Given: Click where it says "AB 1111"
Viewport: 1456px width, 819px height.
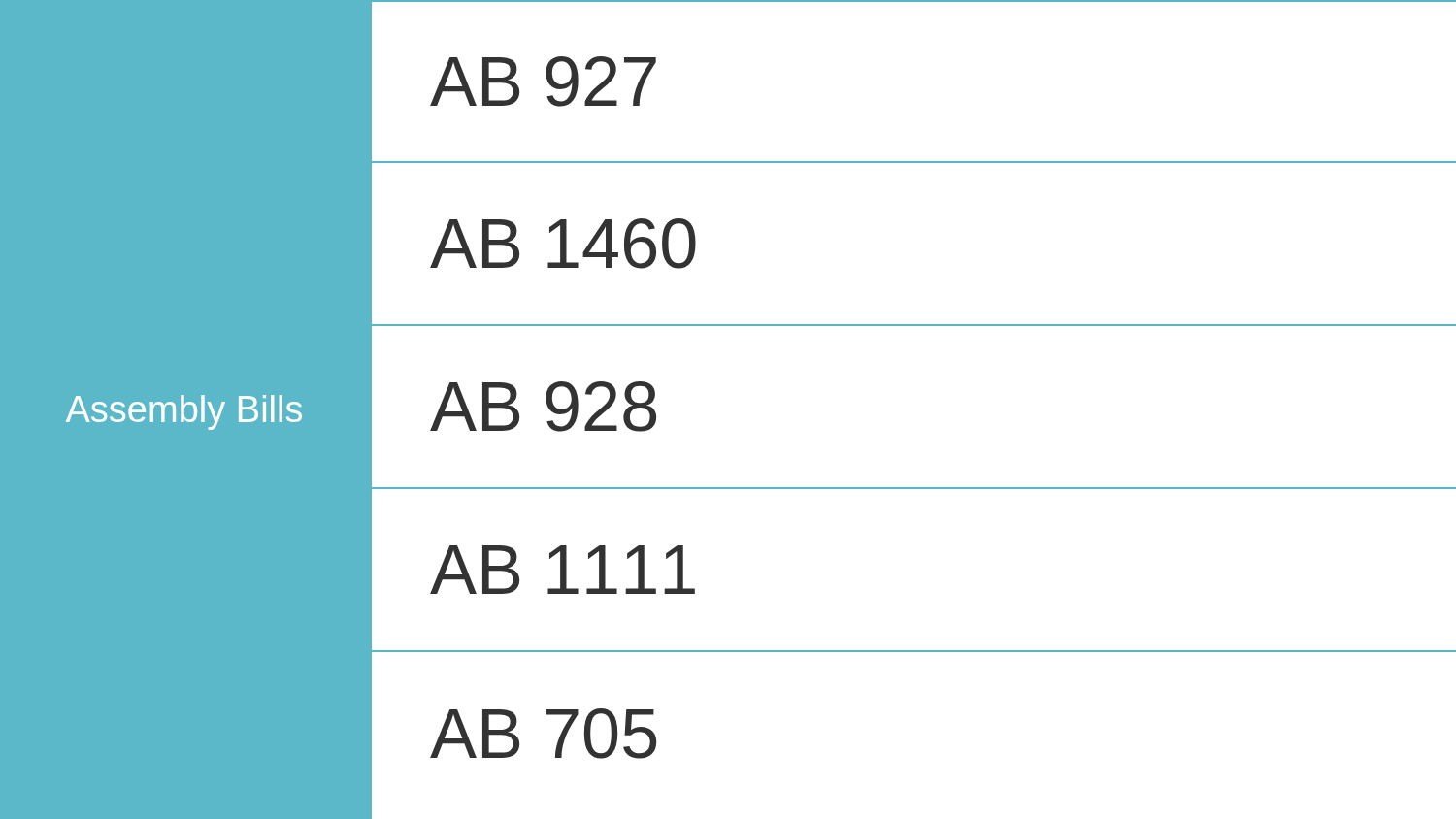Looking at the screenshot, I should tap(564, 570).
